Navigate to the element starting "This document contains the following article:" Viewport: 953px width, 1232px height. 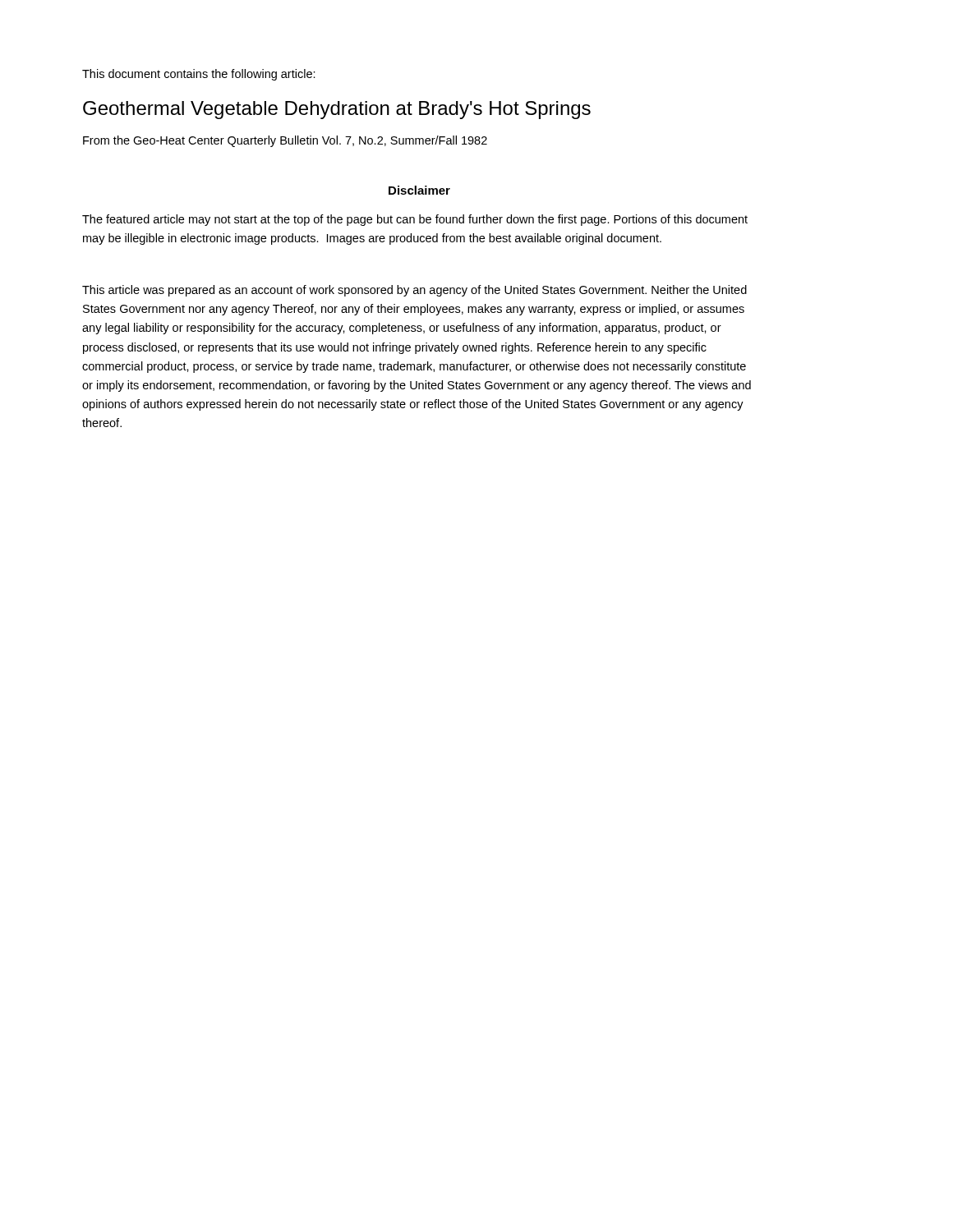pyautogui.click(x=199, y=74)
